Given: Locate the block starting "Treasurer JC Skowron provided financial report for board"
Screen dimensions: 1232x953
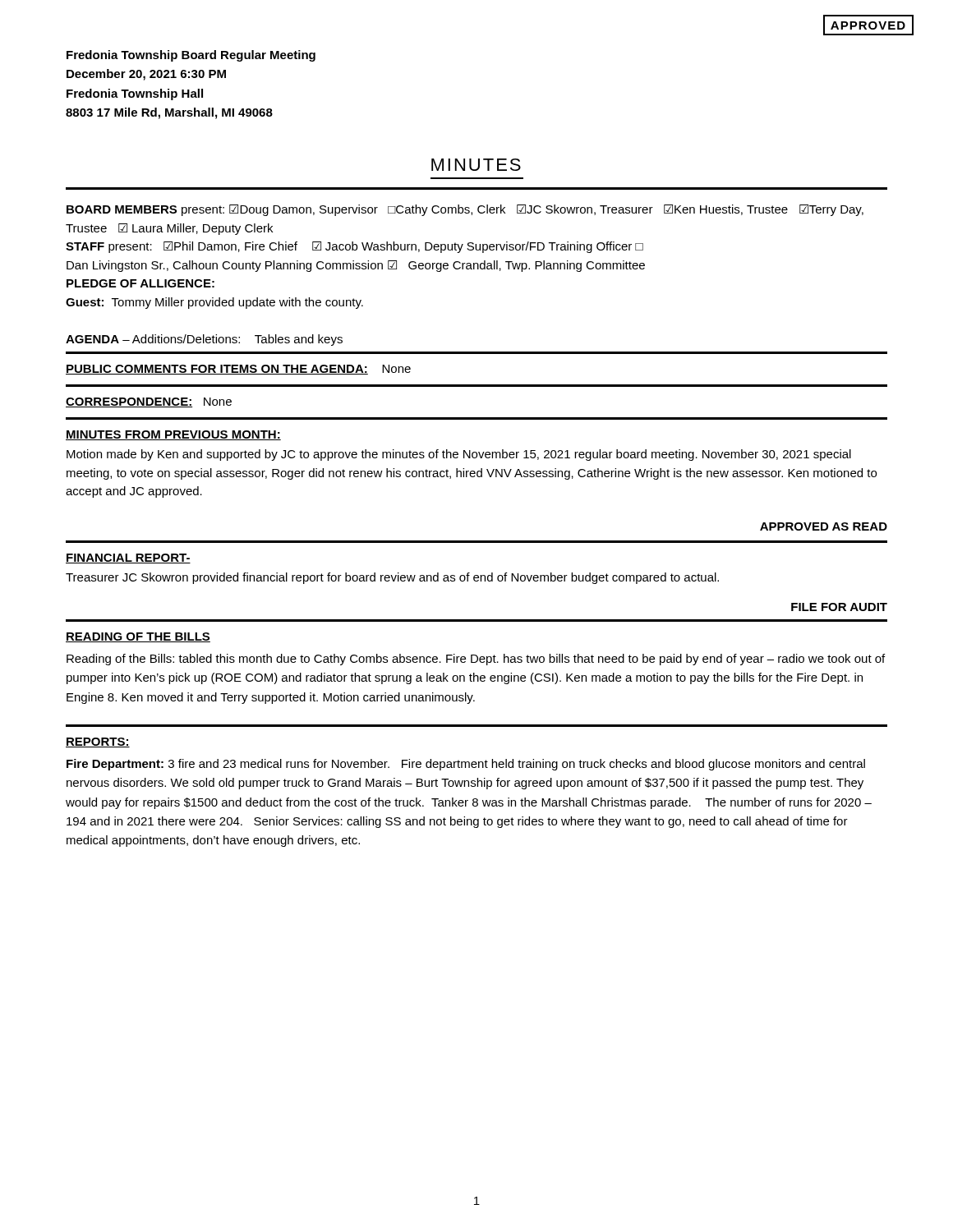Looking at the screenshot, I should tap(393, 577).
